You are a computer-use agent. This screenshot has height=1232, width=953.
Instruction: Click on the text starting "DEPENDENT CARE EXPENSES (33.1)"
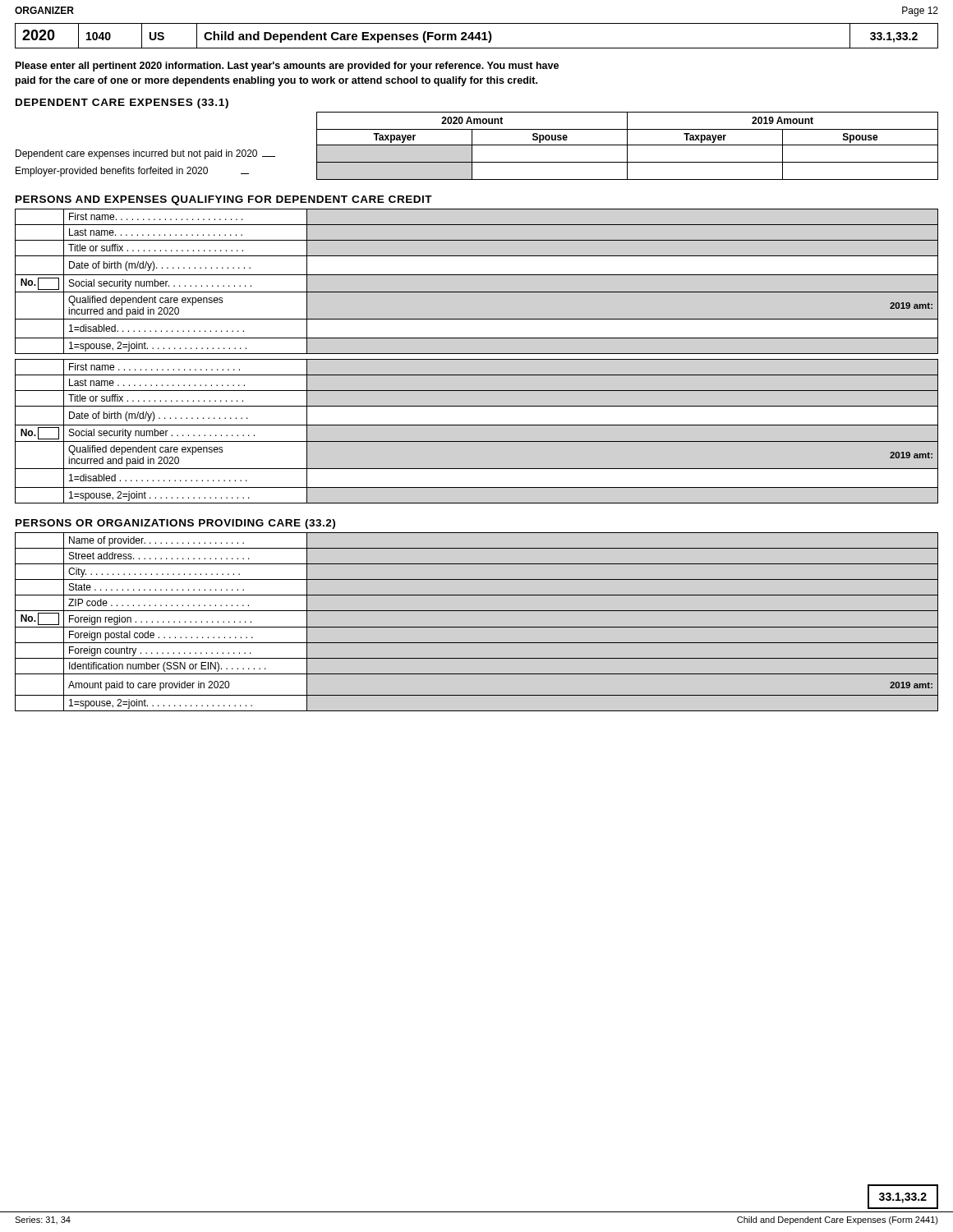[x=122, y=103]
